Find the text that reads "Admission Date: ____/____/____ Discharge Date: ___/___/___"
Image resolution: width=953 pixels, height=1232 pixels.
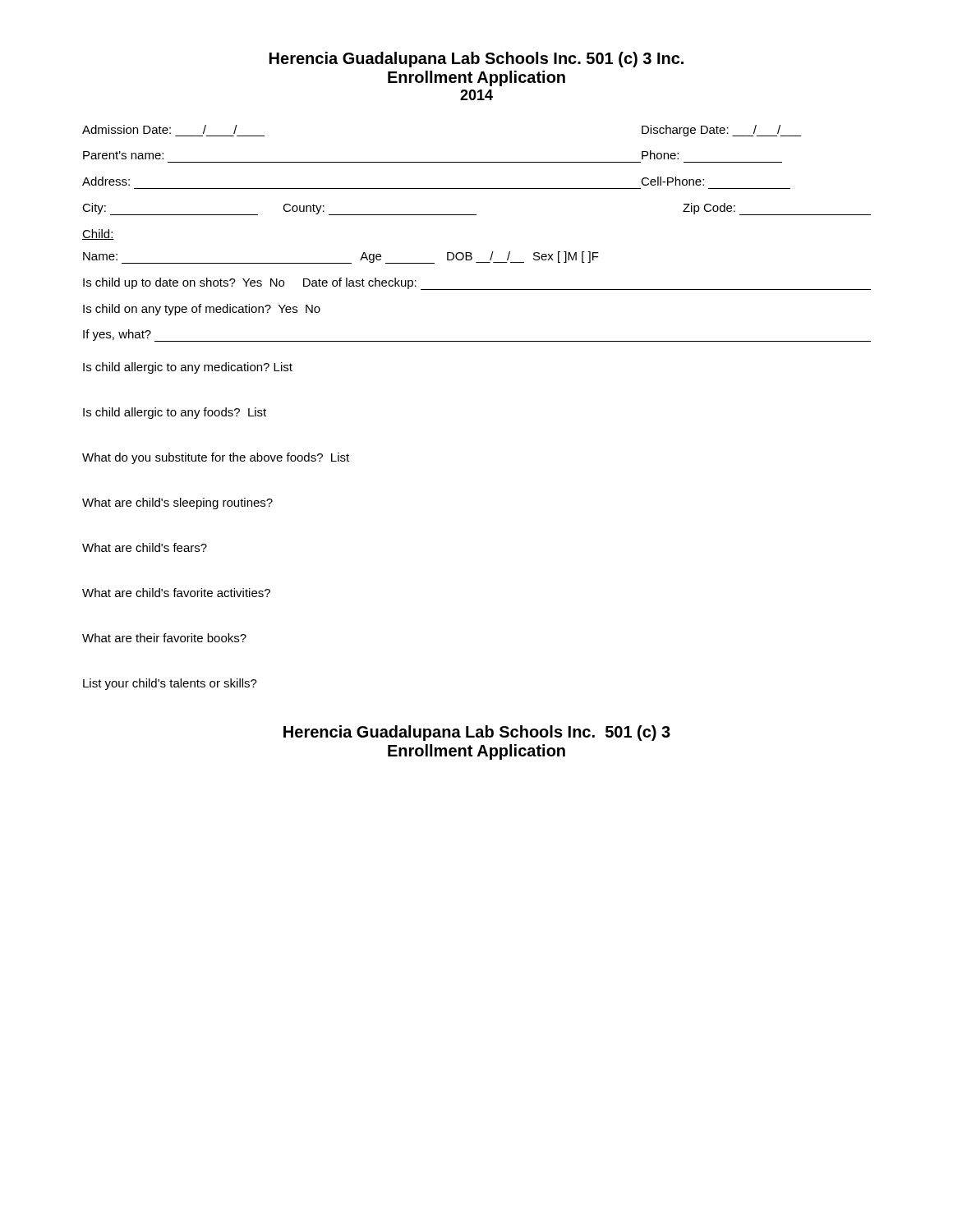point(170,129)
